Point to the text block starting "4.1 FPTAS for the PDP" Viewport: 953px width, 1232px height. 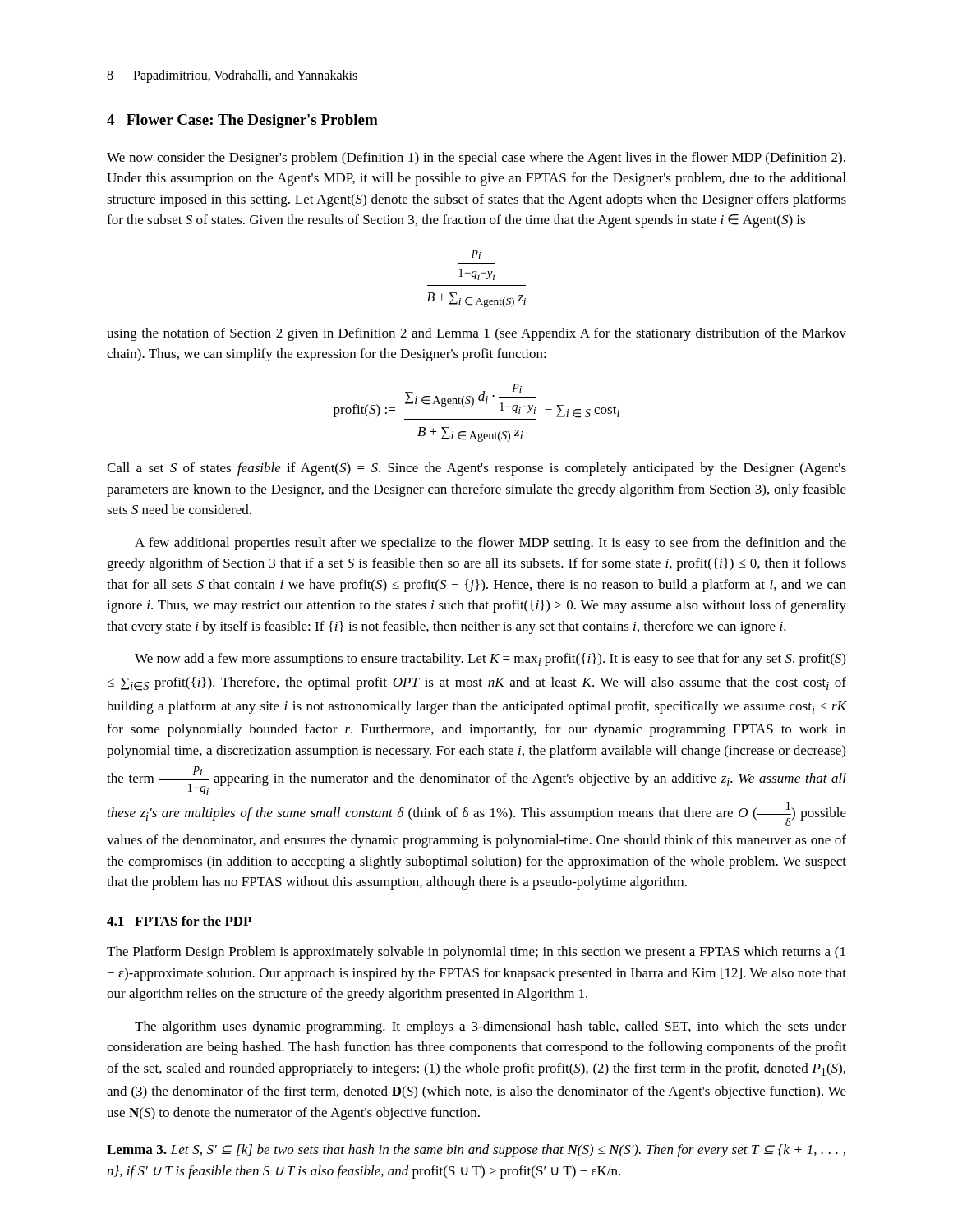pyautogui.click(x=179, y=921)
